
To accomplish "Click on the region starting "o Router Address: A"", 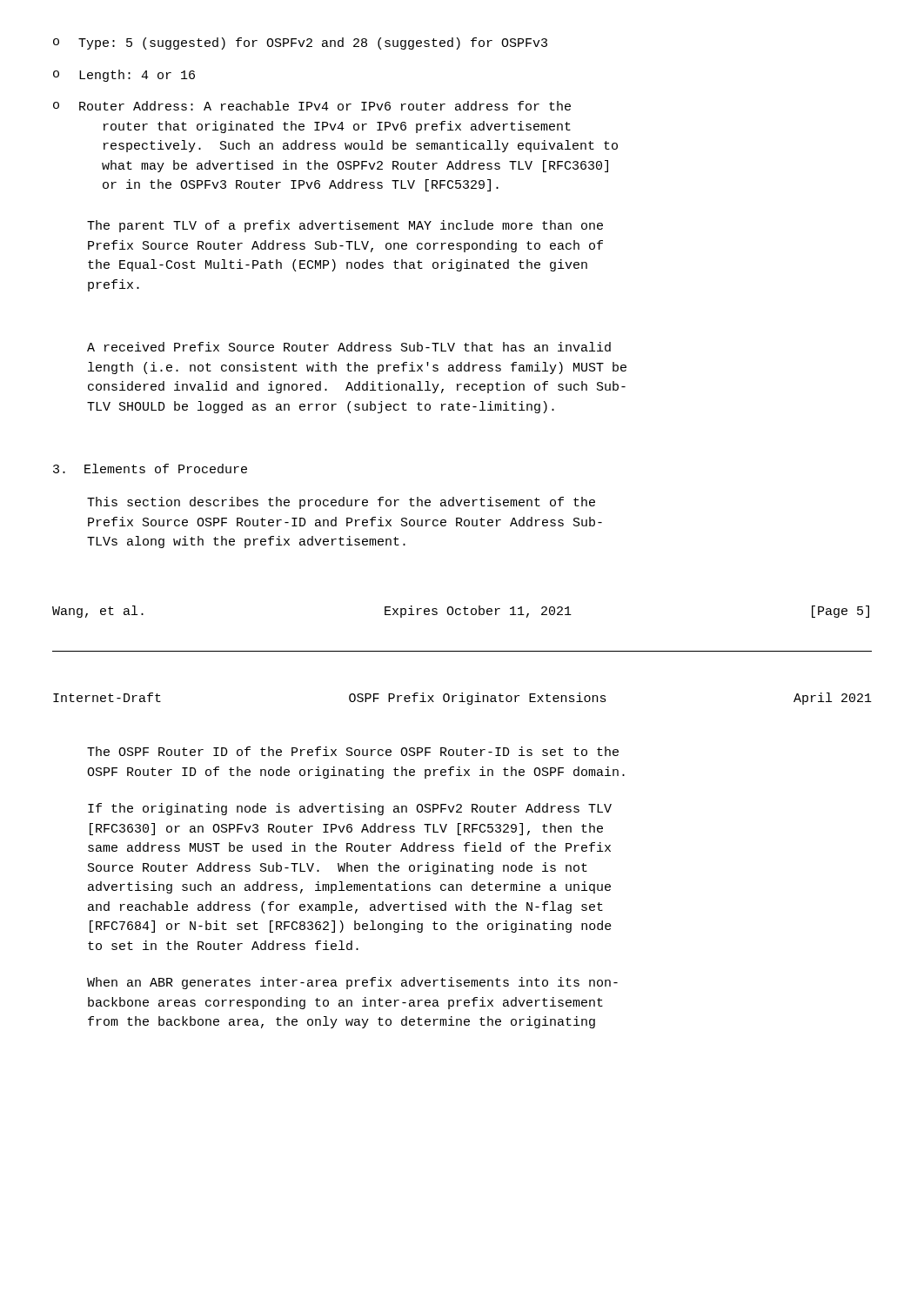I will (453, 147).
